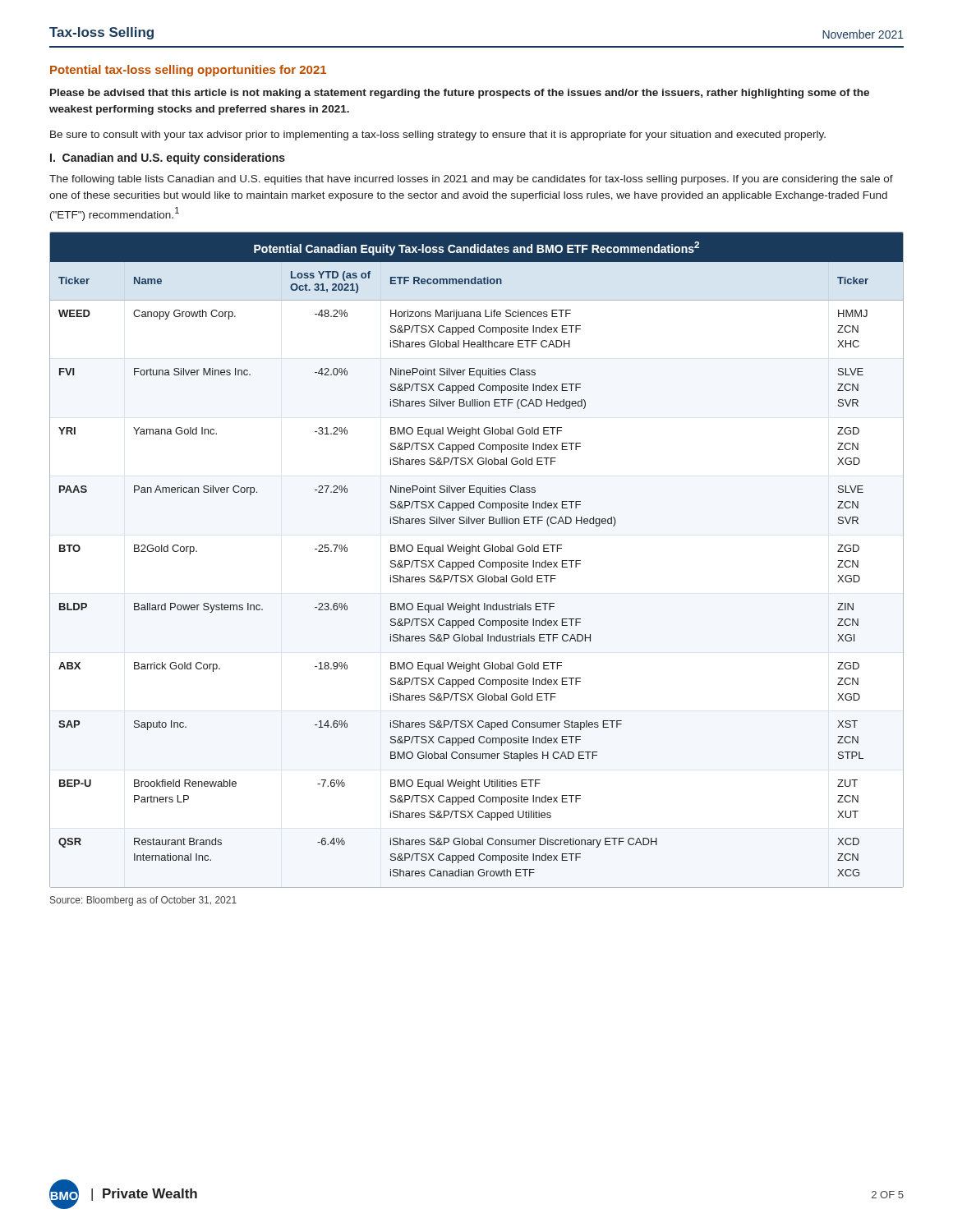Image resolution: width=953 pixels, height=1232 pixels.
Task: Point to the block starting "The following table lists Canadian and"
Action: pos(471,197)
